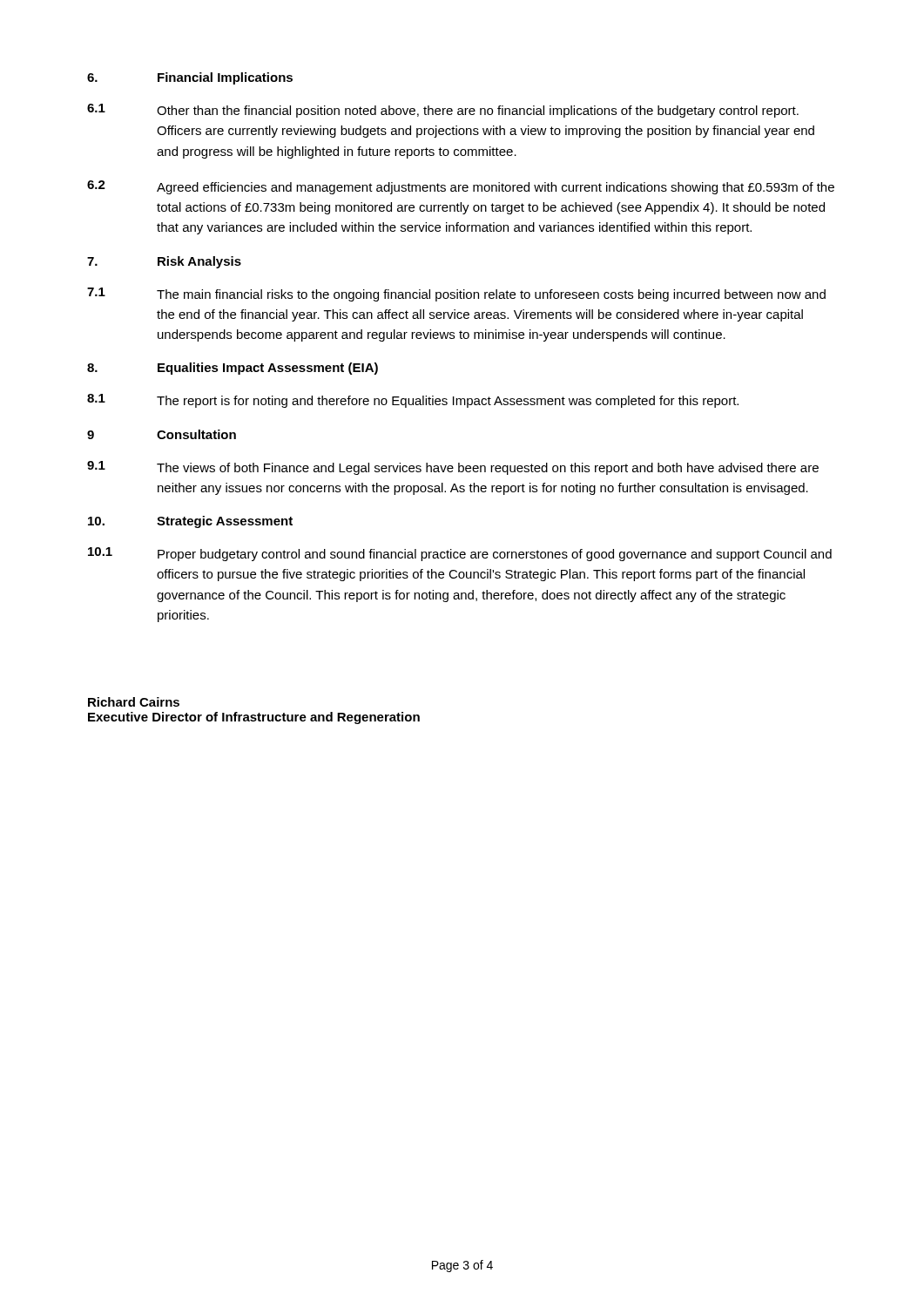The height and width of the screenshot is (1307, 924).
Task: Click on the section header containing "8. Equalities Impact Assessment (EIA)"
Action: pos(233,367)
